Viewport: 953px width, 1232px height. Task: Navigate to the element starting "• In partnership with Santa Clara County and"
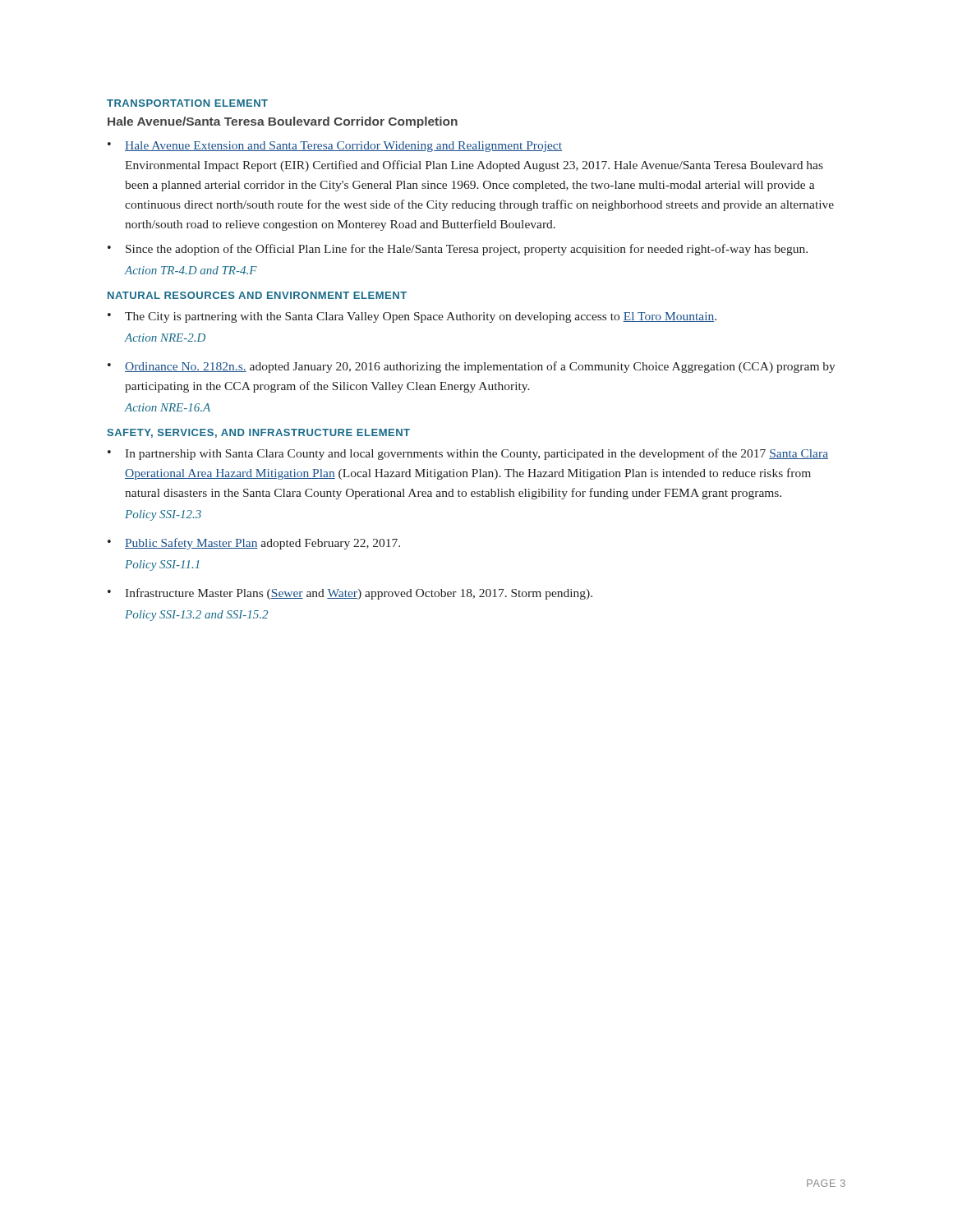476,473
